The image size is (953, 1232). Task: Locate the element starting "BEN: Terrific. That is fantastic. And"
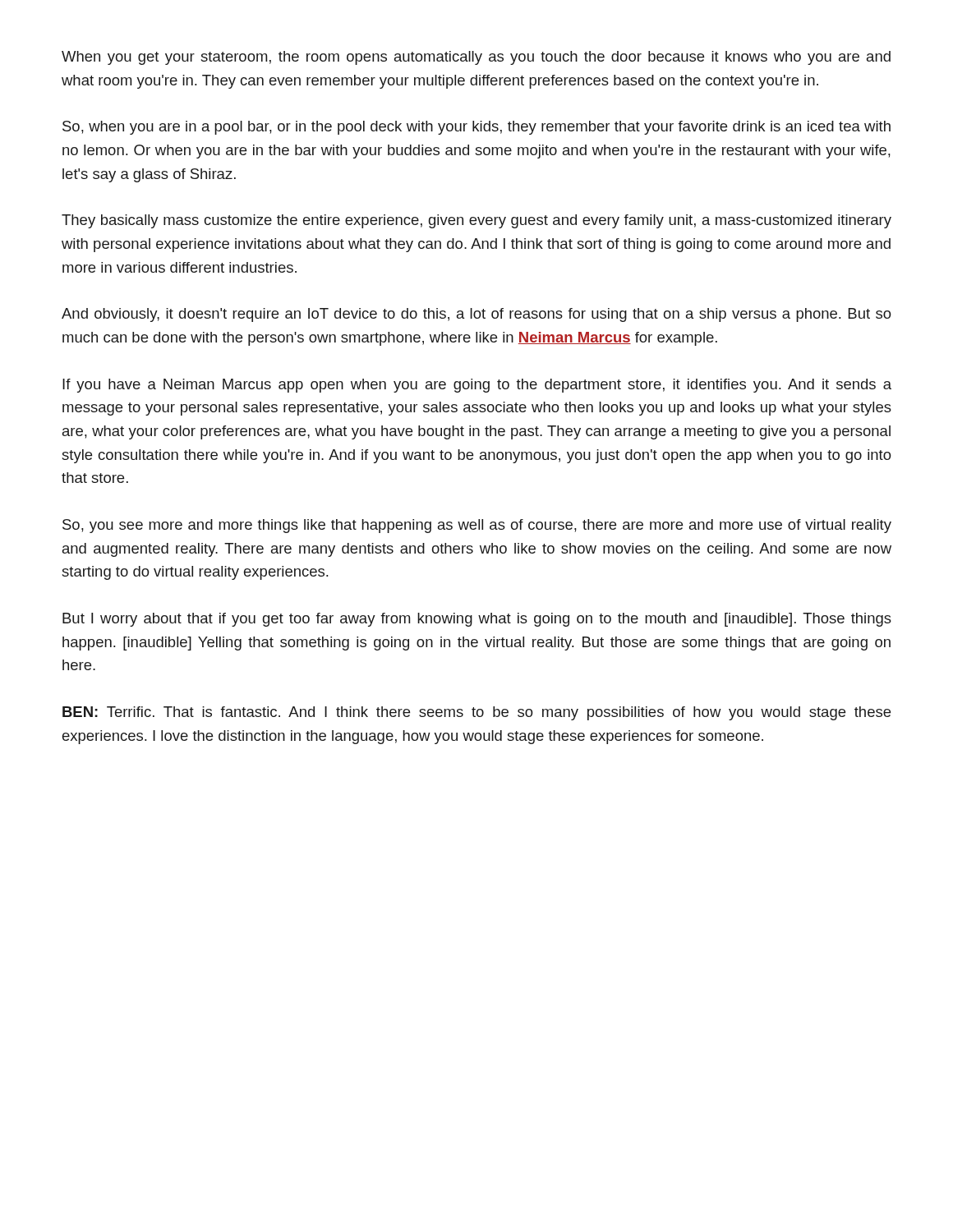[476, 724]
